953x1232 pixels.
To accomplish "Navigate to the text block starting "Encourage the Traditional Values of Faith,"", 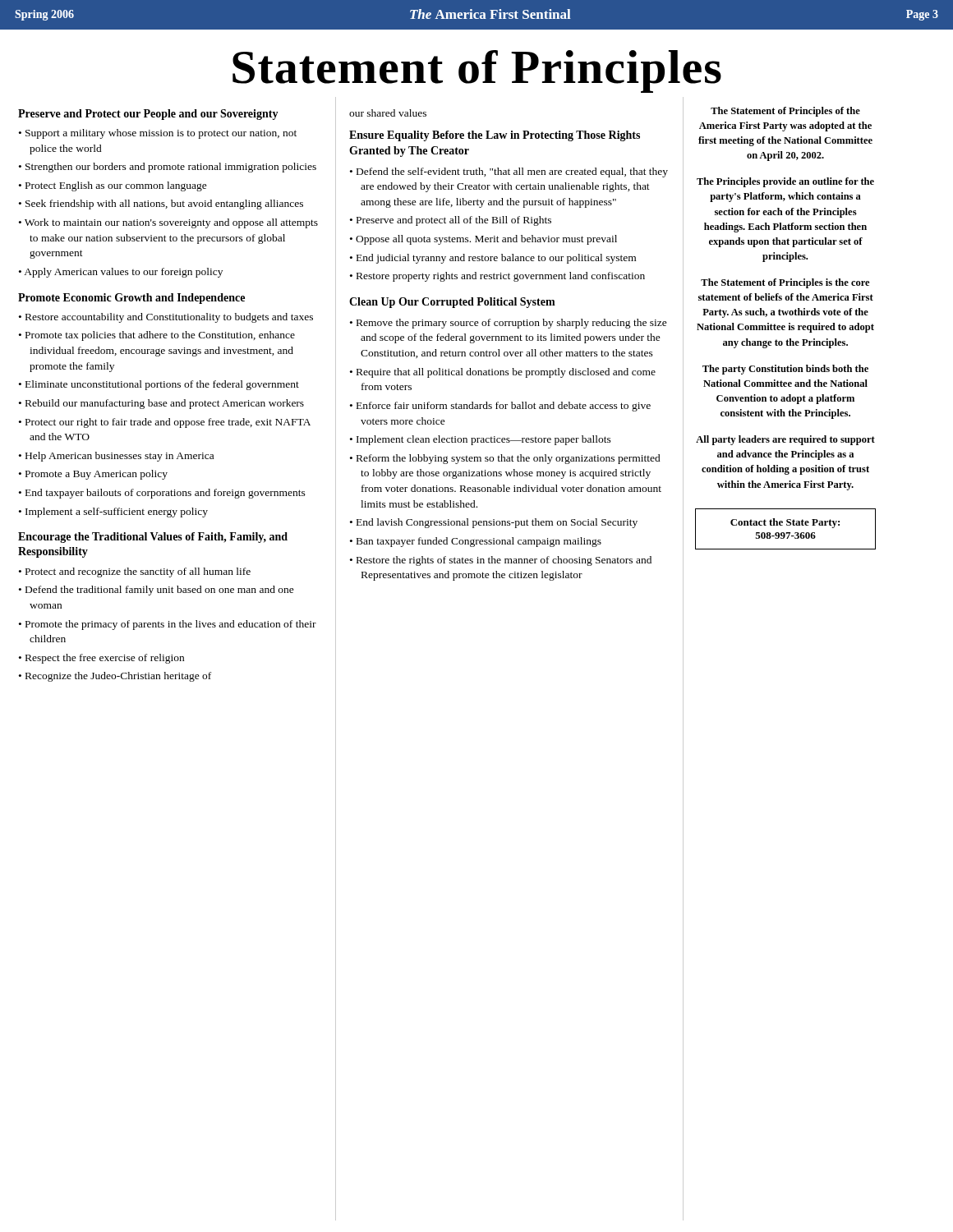I will 153,544.
